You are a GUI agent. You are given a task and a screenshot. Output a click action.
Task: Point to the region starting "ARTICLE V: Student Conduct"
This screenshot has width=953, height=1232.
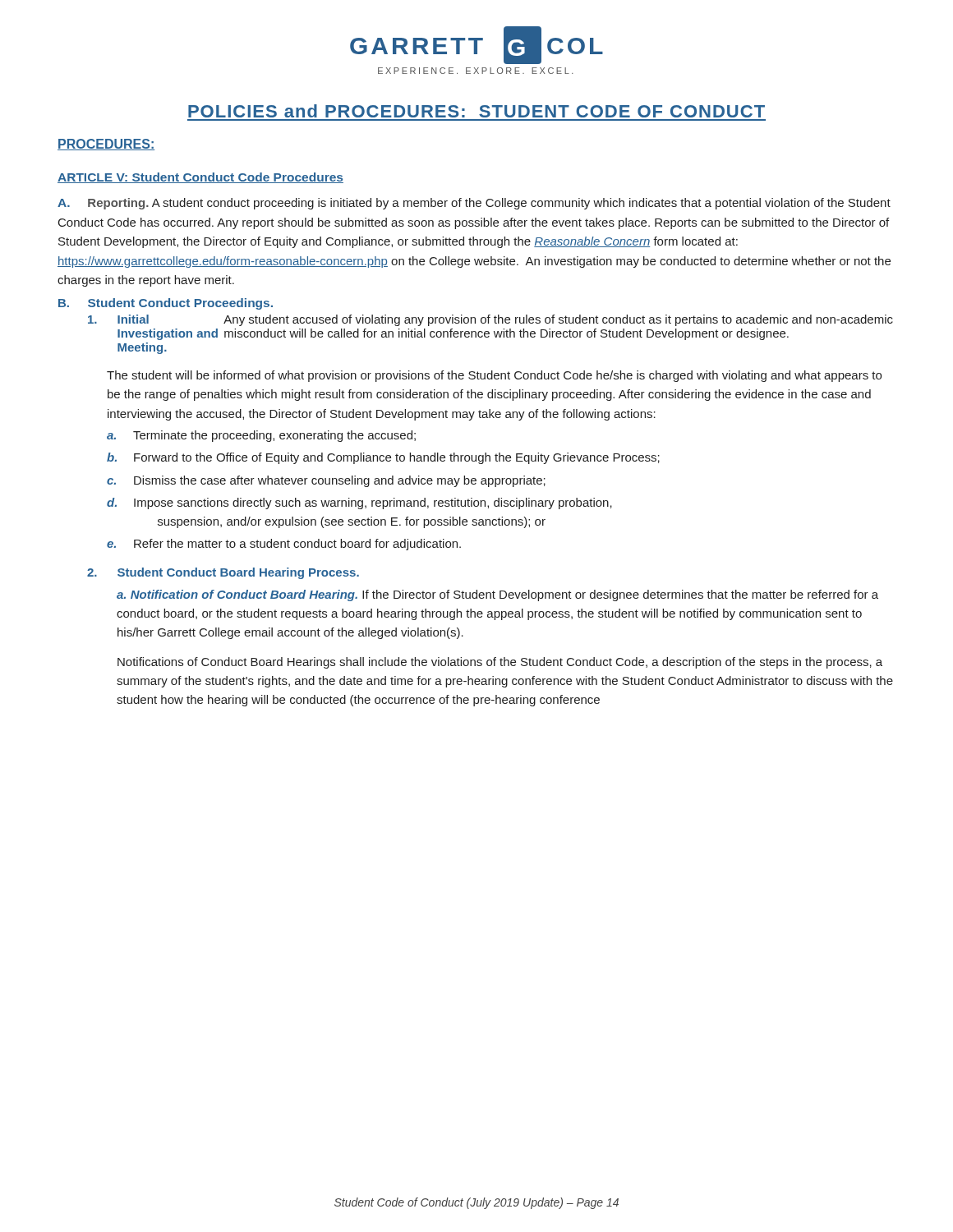(200, 177)
